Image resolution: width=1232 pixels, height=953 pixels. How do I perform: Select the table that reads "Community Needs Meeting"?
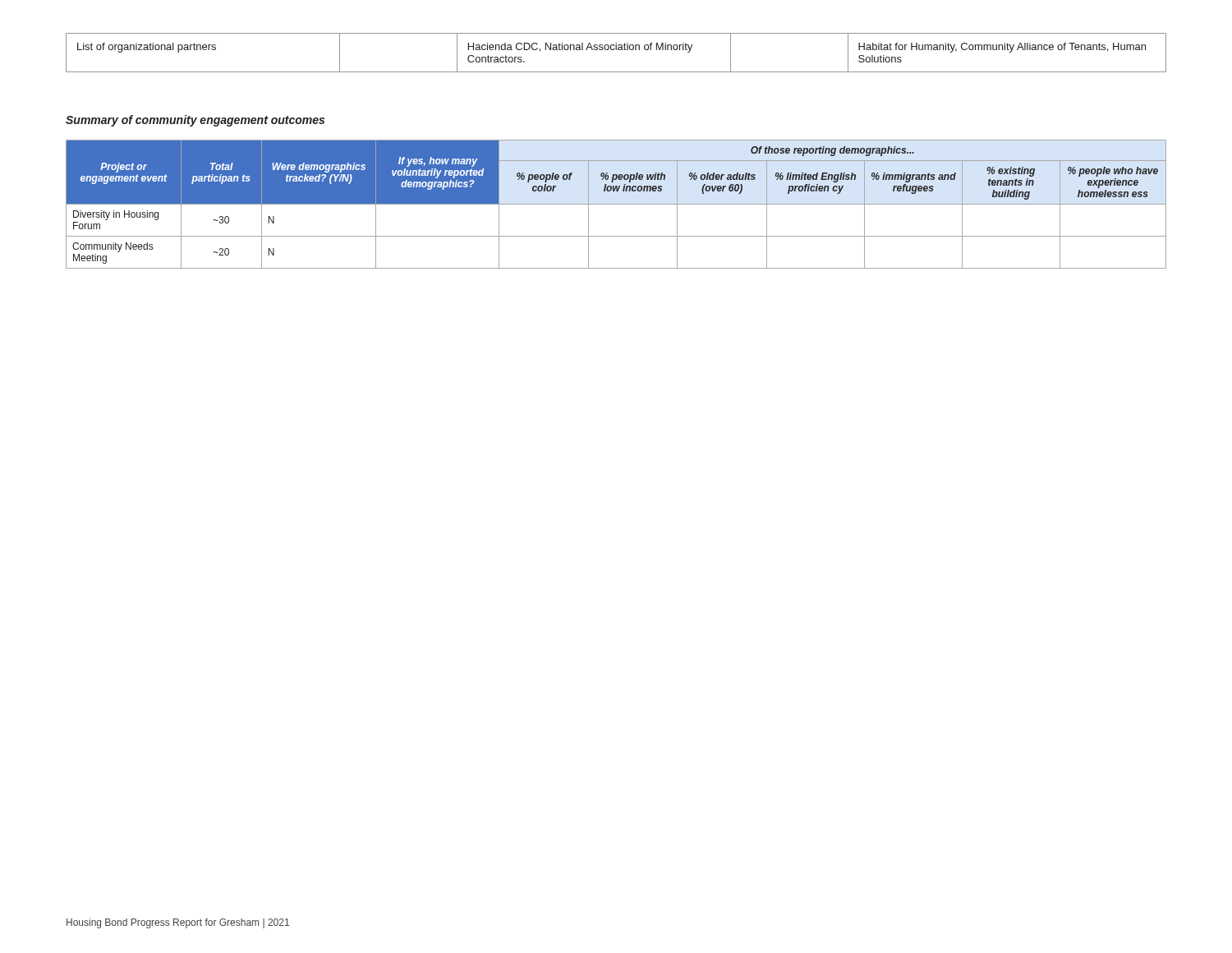(x=616, y=204)
